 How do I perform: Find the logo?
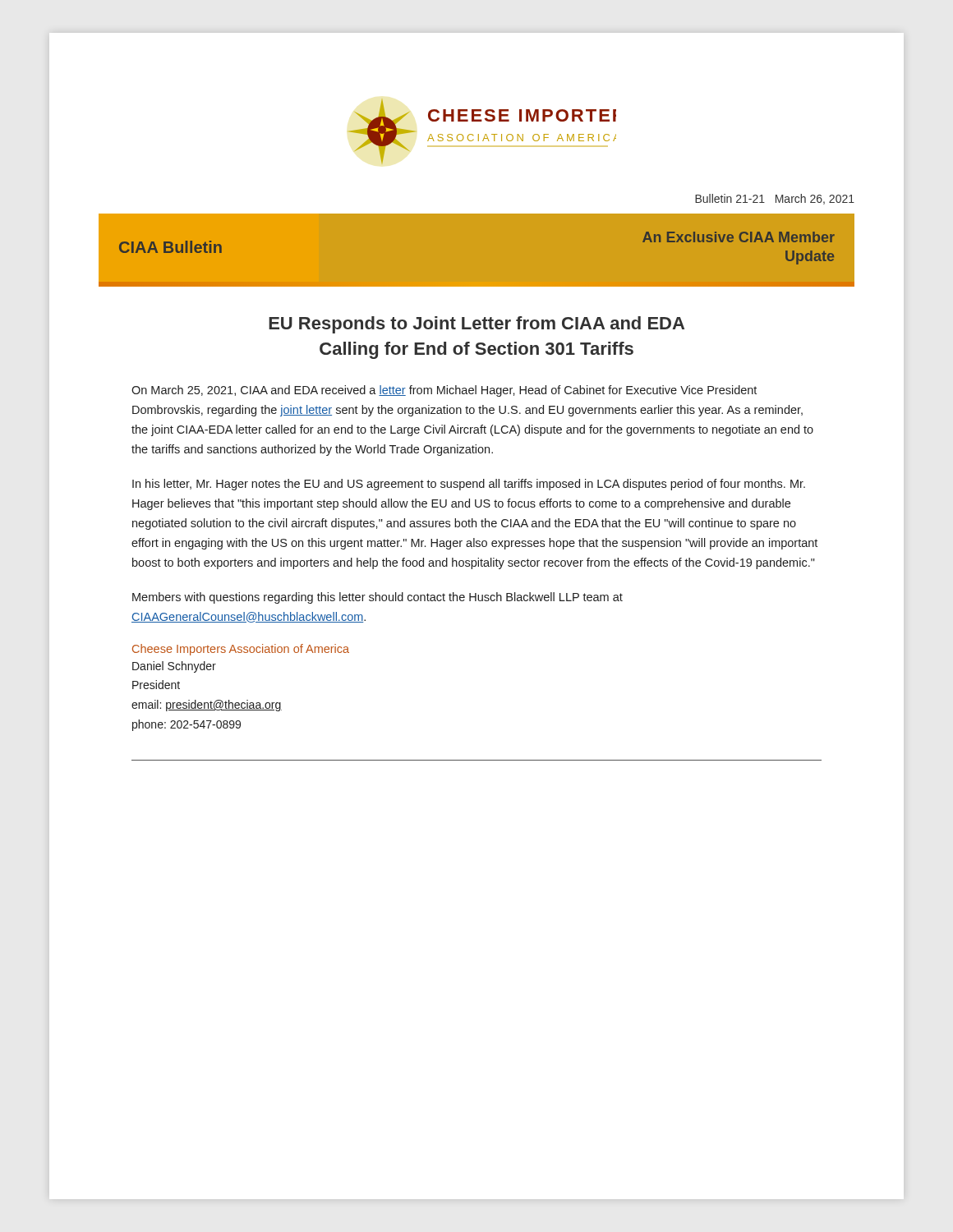[476, 129]
